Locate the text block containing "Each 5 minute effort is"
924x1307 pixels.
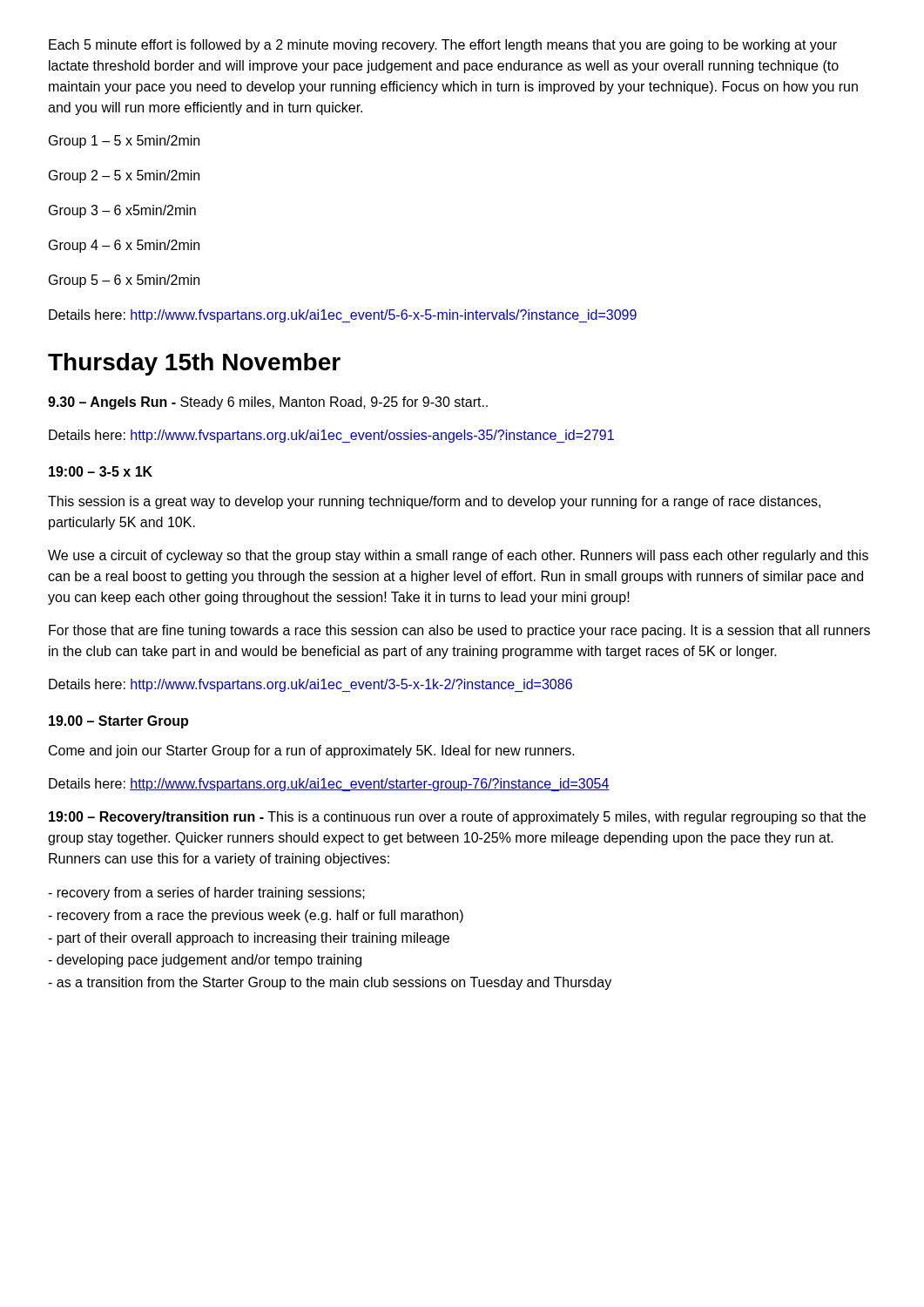(453, 76)
